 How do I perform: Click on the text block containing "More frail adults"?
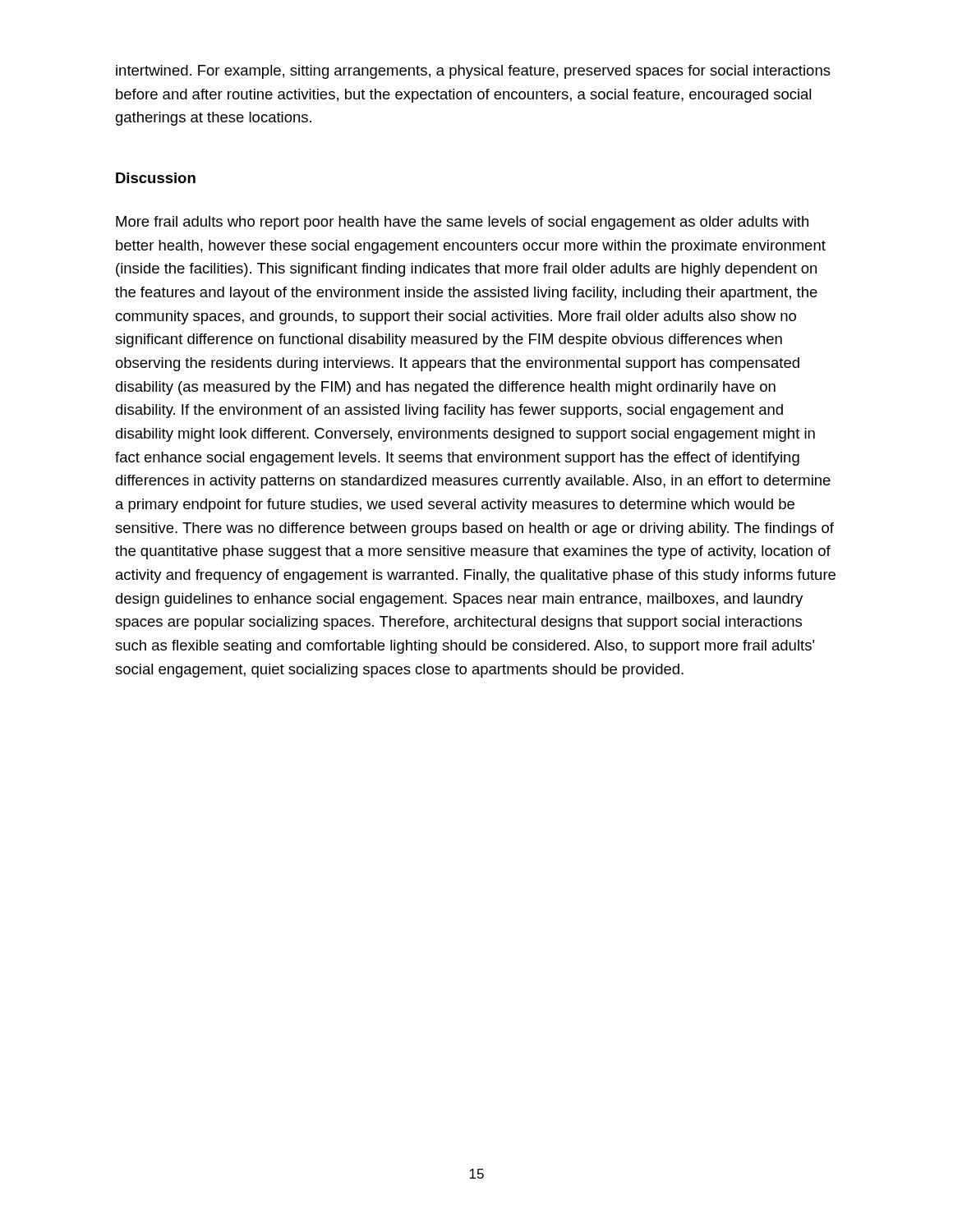click(x=476, y=445)
